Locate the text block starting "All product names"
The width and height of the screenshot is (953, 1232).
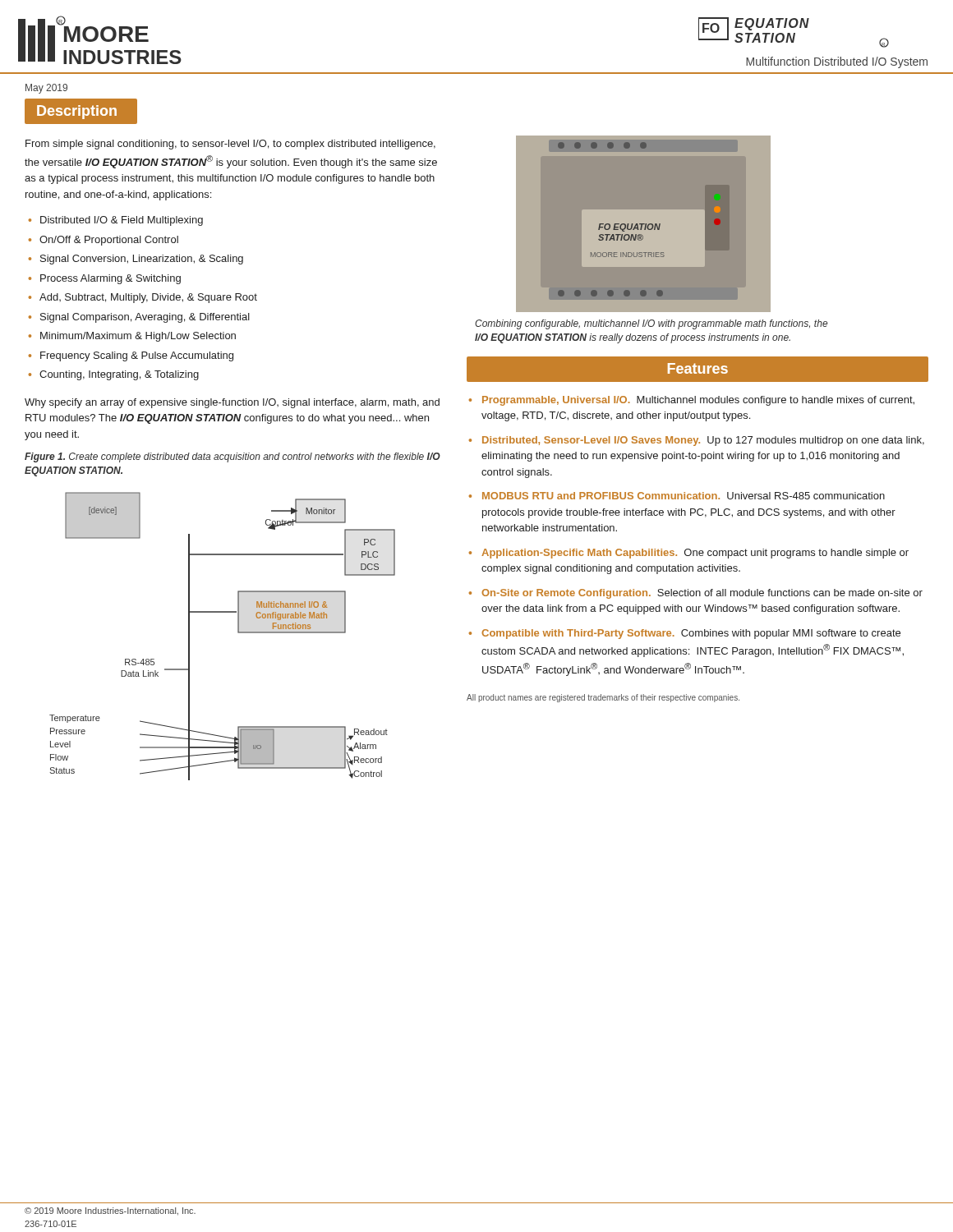[603, 697]
